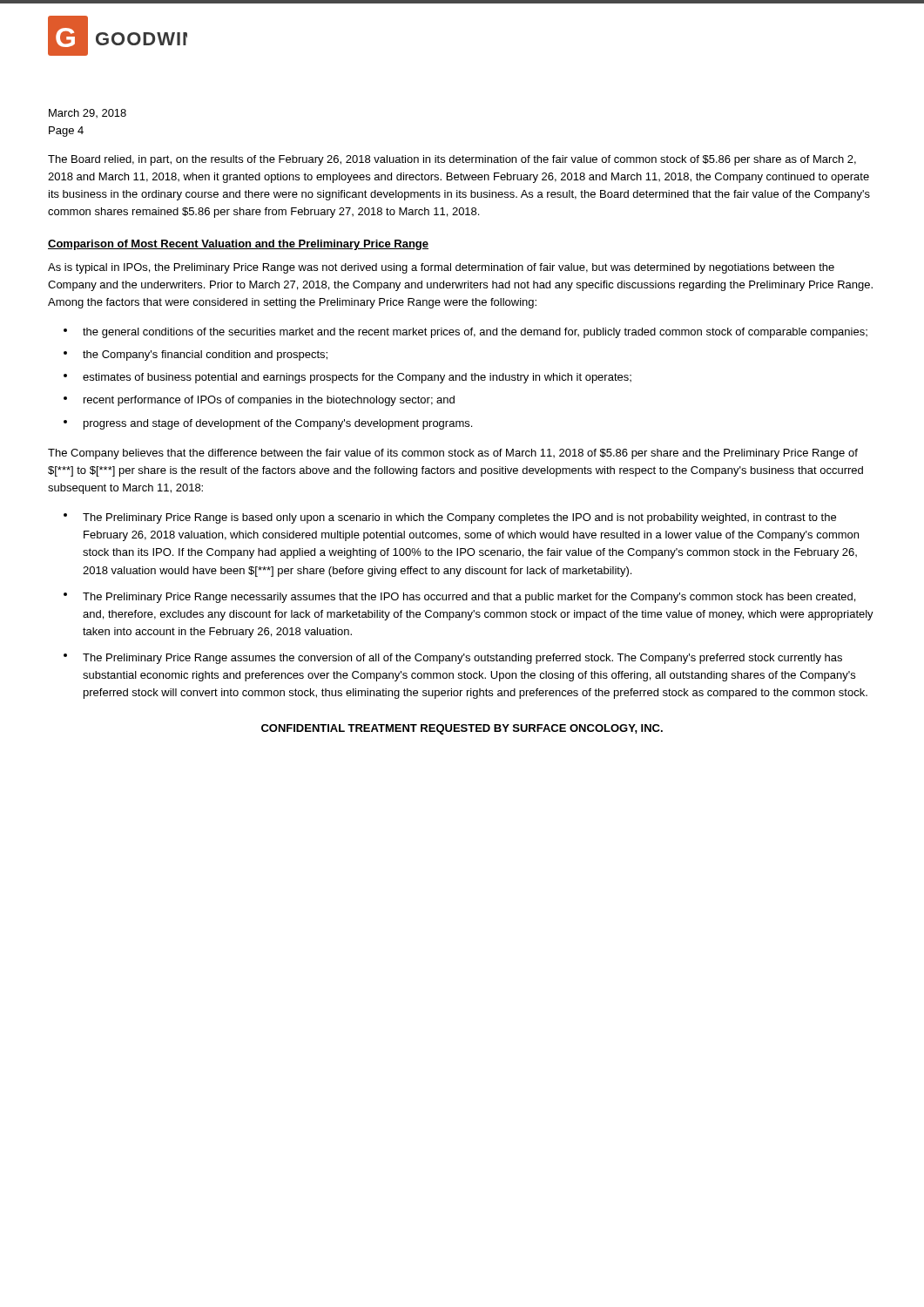Point to the region starting "March 29, 2018 Page 4"
The image size is (924, 1307).
pos(87,121)
